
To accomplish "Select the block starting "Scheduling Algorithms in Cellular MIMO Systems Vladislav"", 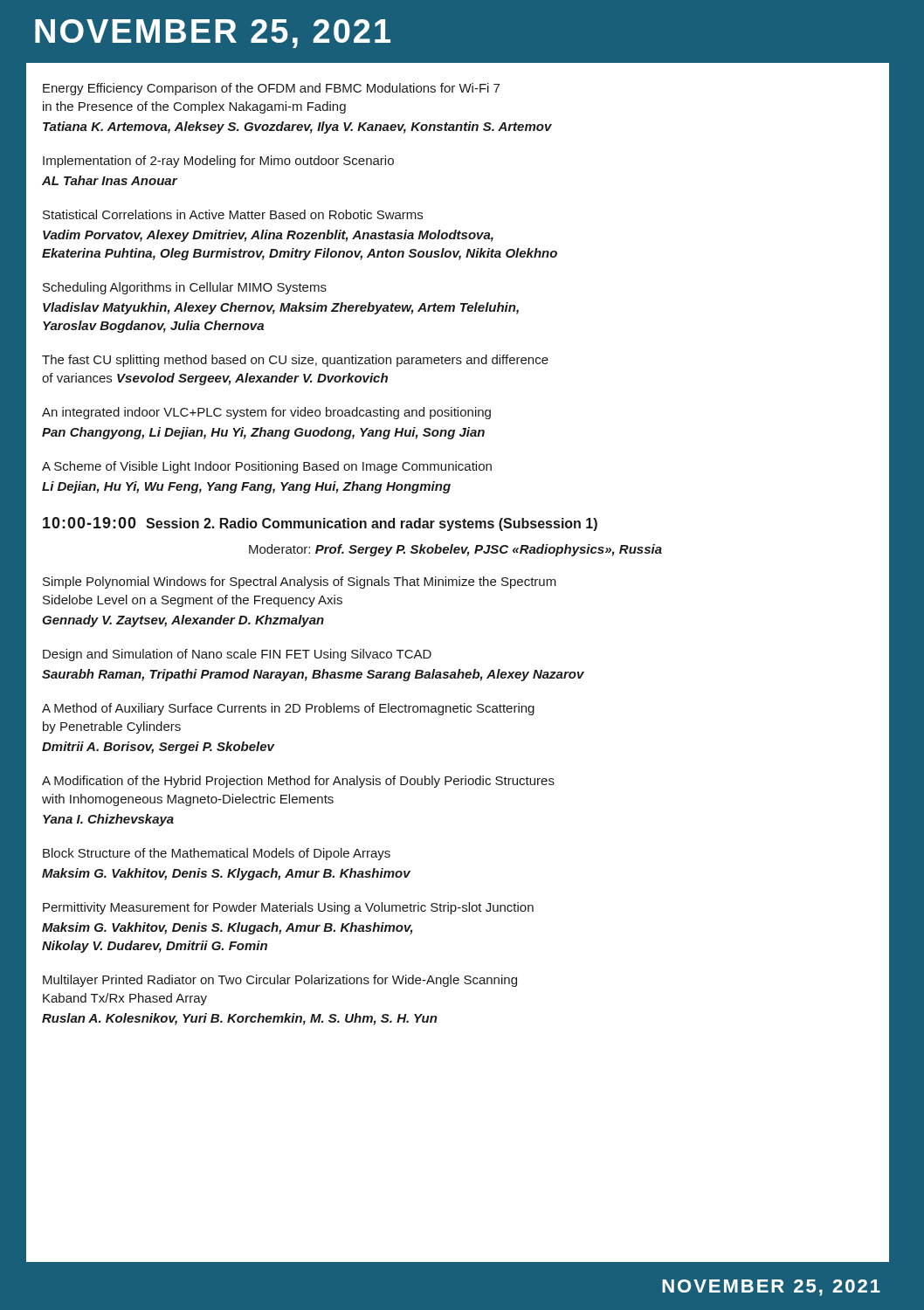I will tap(455, 306).
